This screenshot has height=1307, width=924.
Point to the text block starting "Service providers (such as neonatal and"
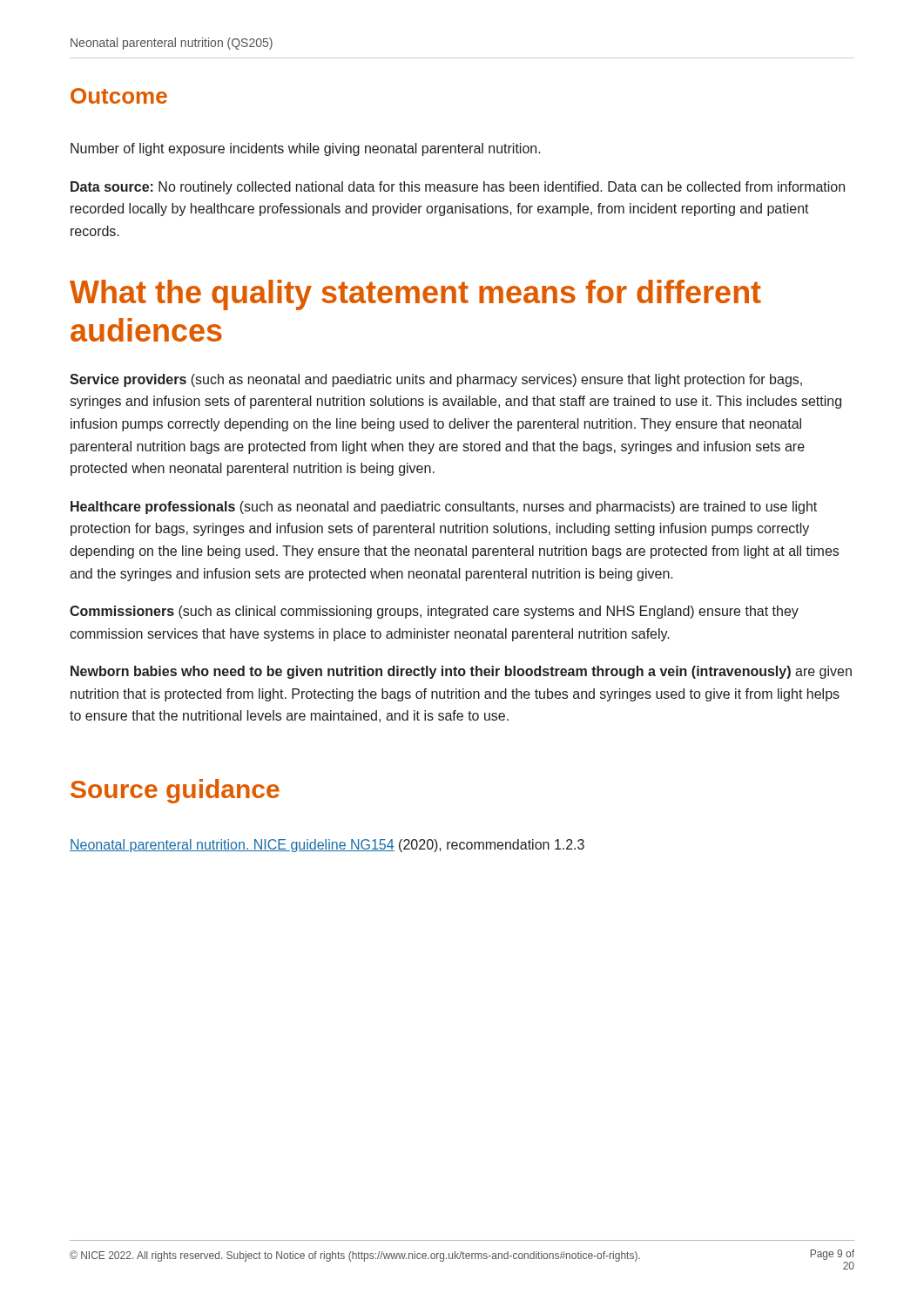click(x=462, y=424)
